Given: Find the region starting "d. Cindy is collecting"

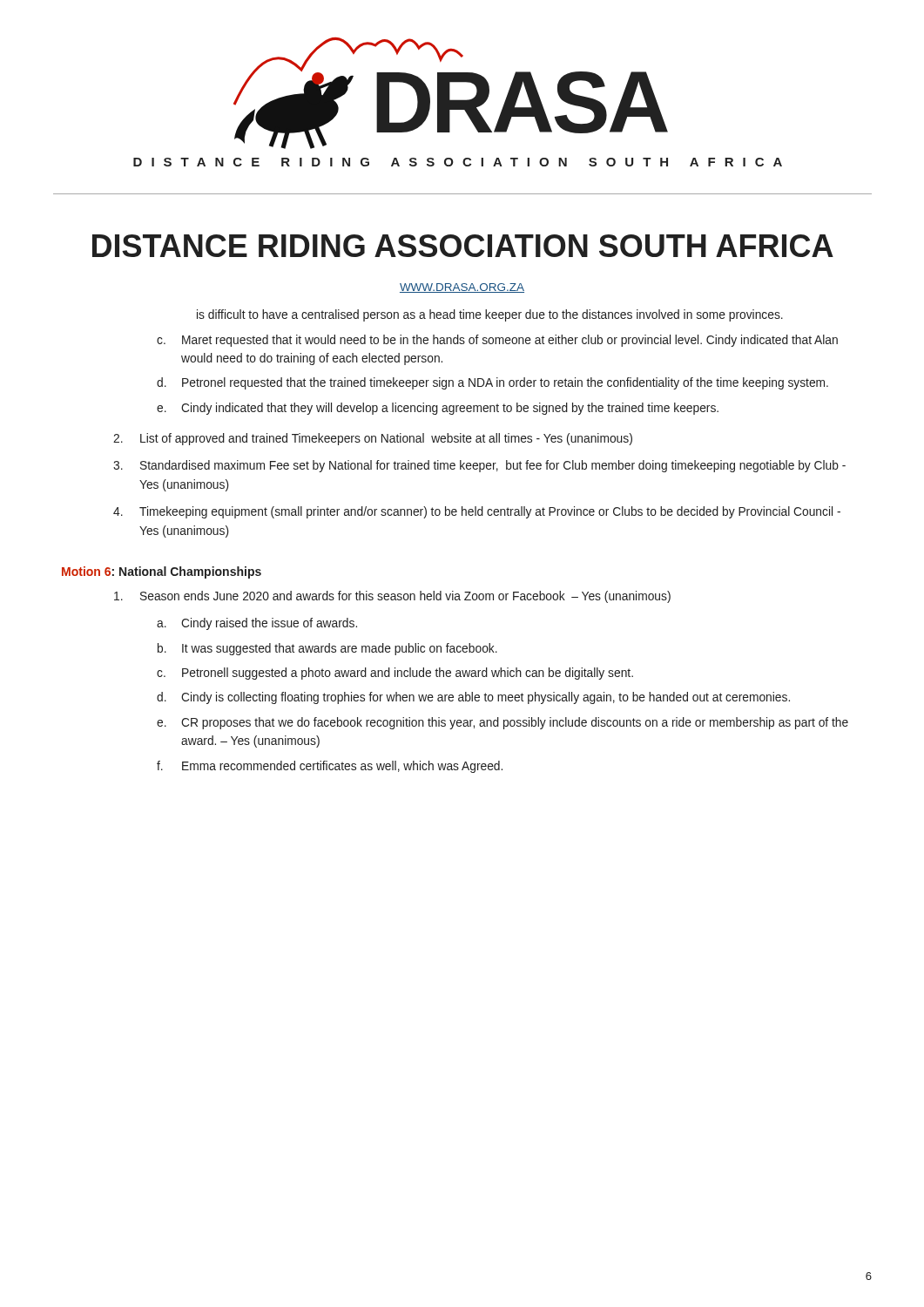Looking at the screenshot, I should click(510, 698).
